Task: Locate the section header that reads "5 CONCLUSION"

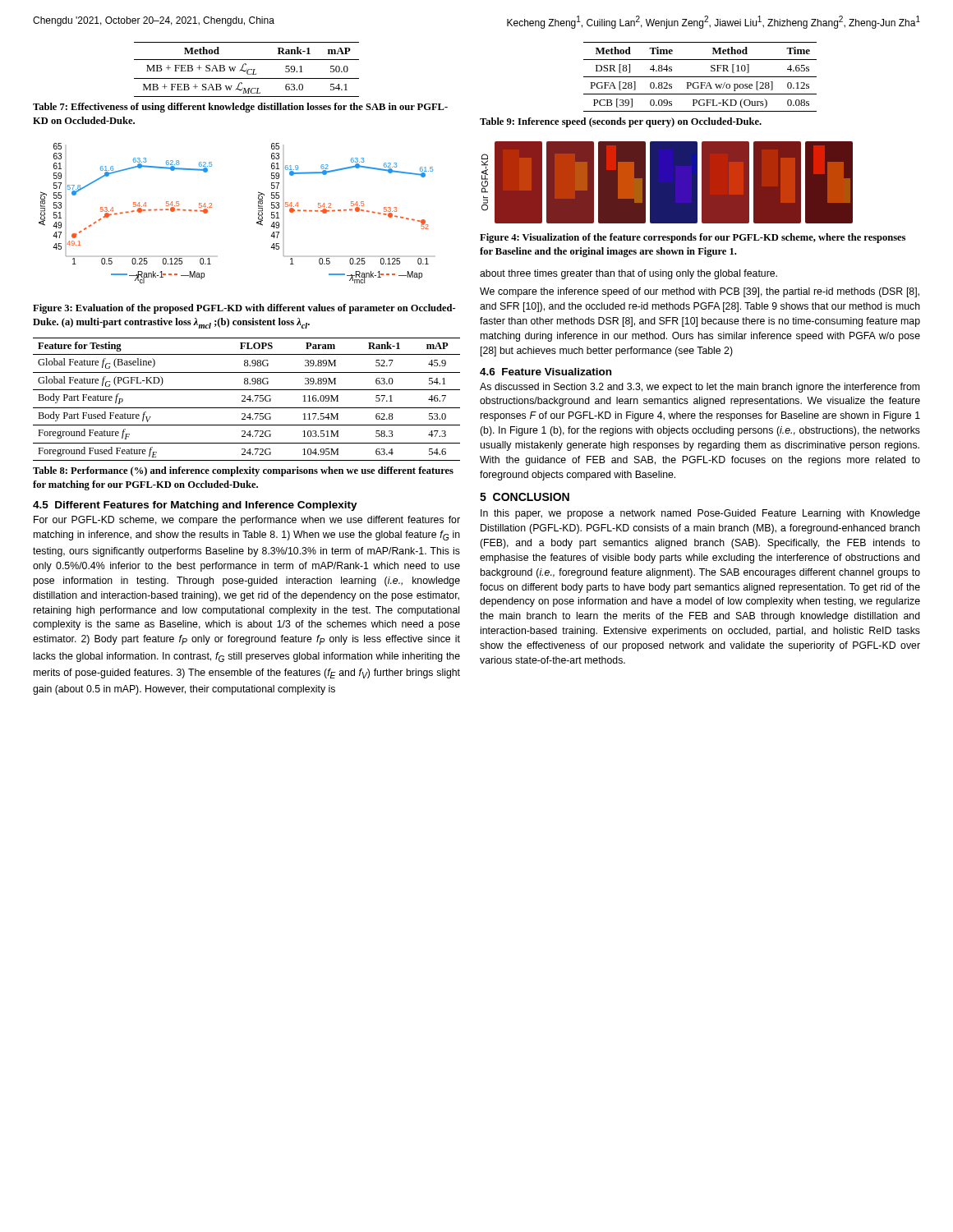Action: coord(525,497)
